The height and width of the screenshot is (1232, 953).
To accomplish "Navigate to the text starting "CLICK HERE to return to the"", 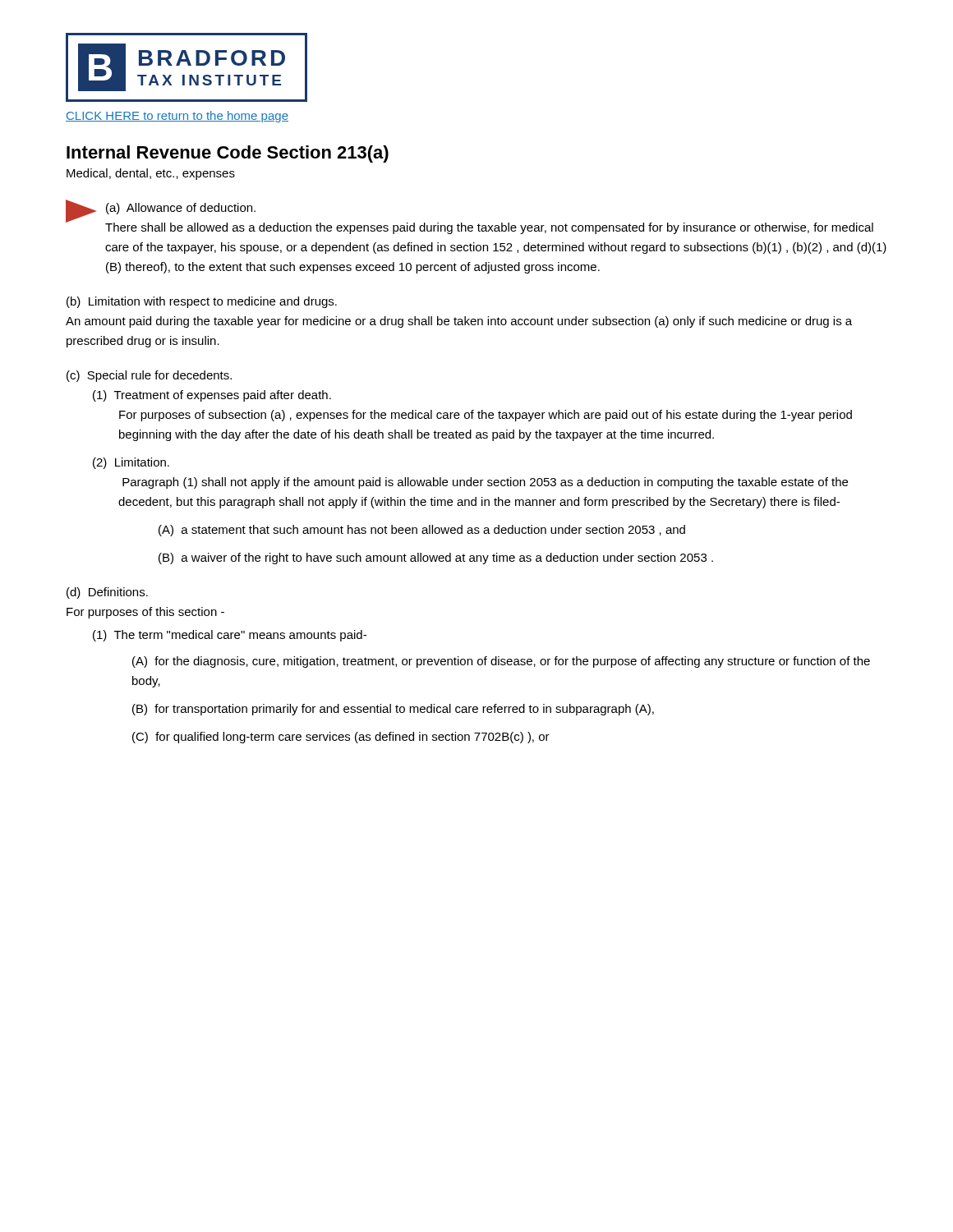I will [177, 115].
